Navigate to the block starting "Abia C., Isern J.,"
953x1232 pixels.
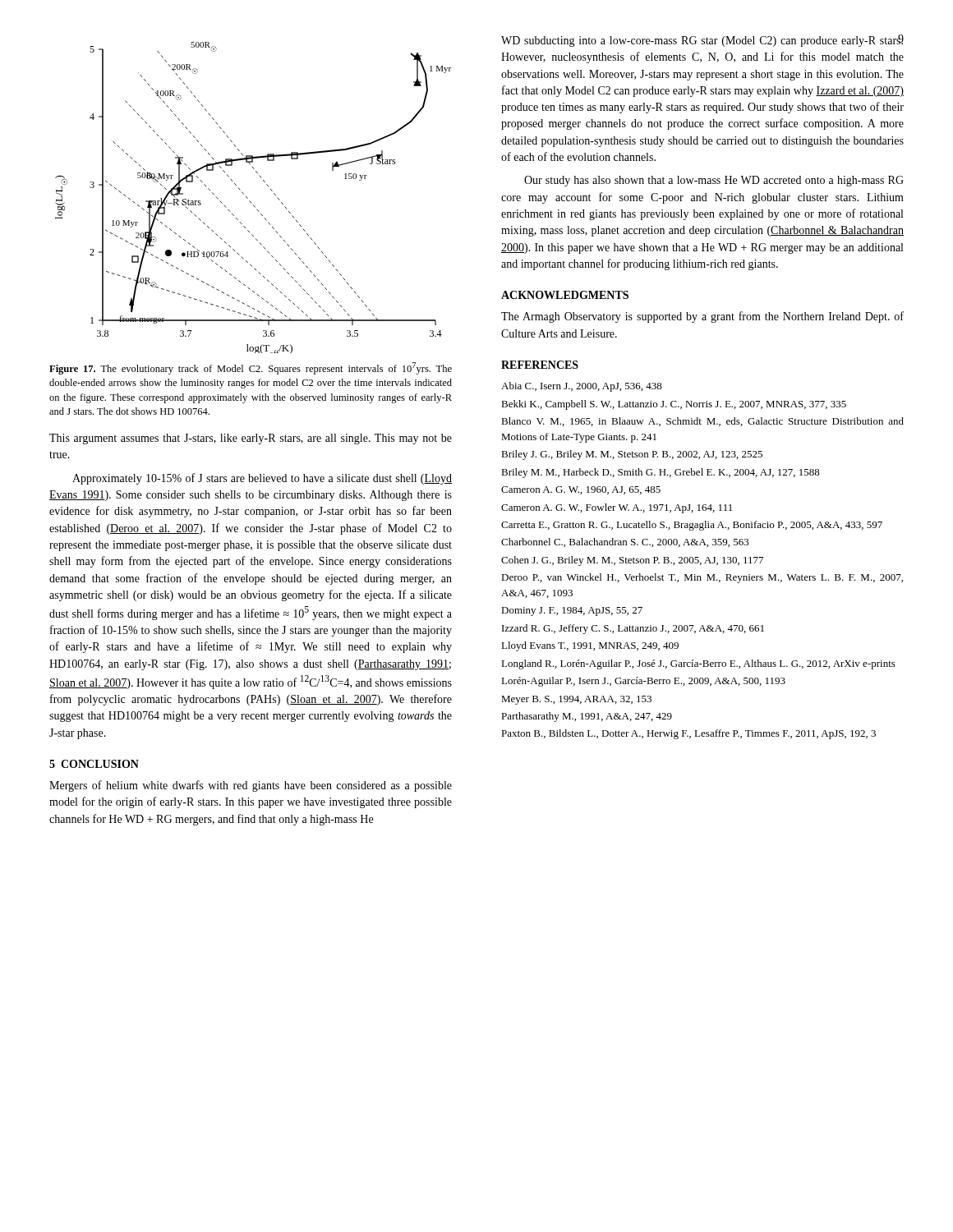(582, 387)
